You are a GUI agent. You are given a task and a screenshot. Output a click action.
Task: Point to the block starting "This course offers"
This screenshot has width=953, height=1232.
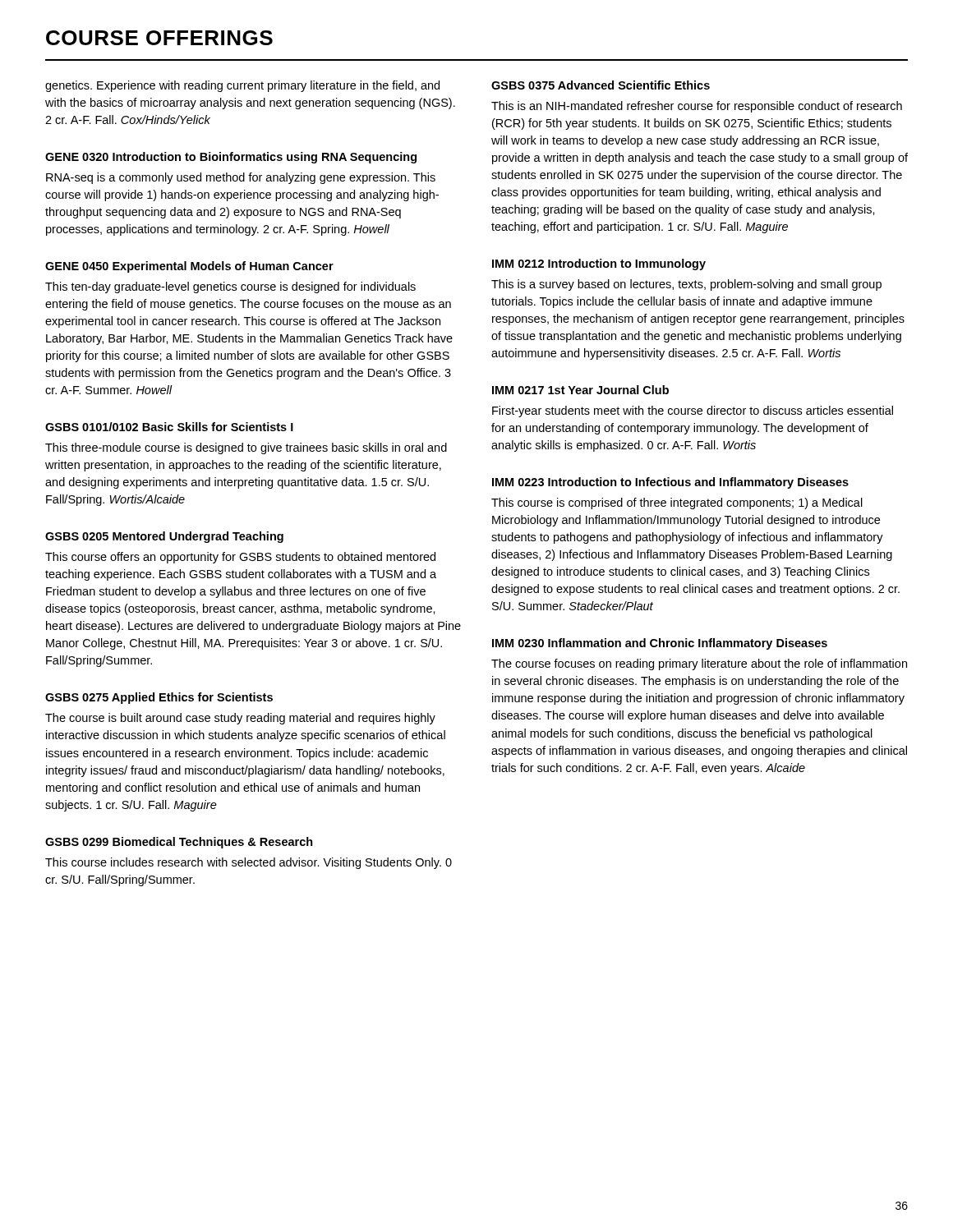253,609
